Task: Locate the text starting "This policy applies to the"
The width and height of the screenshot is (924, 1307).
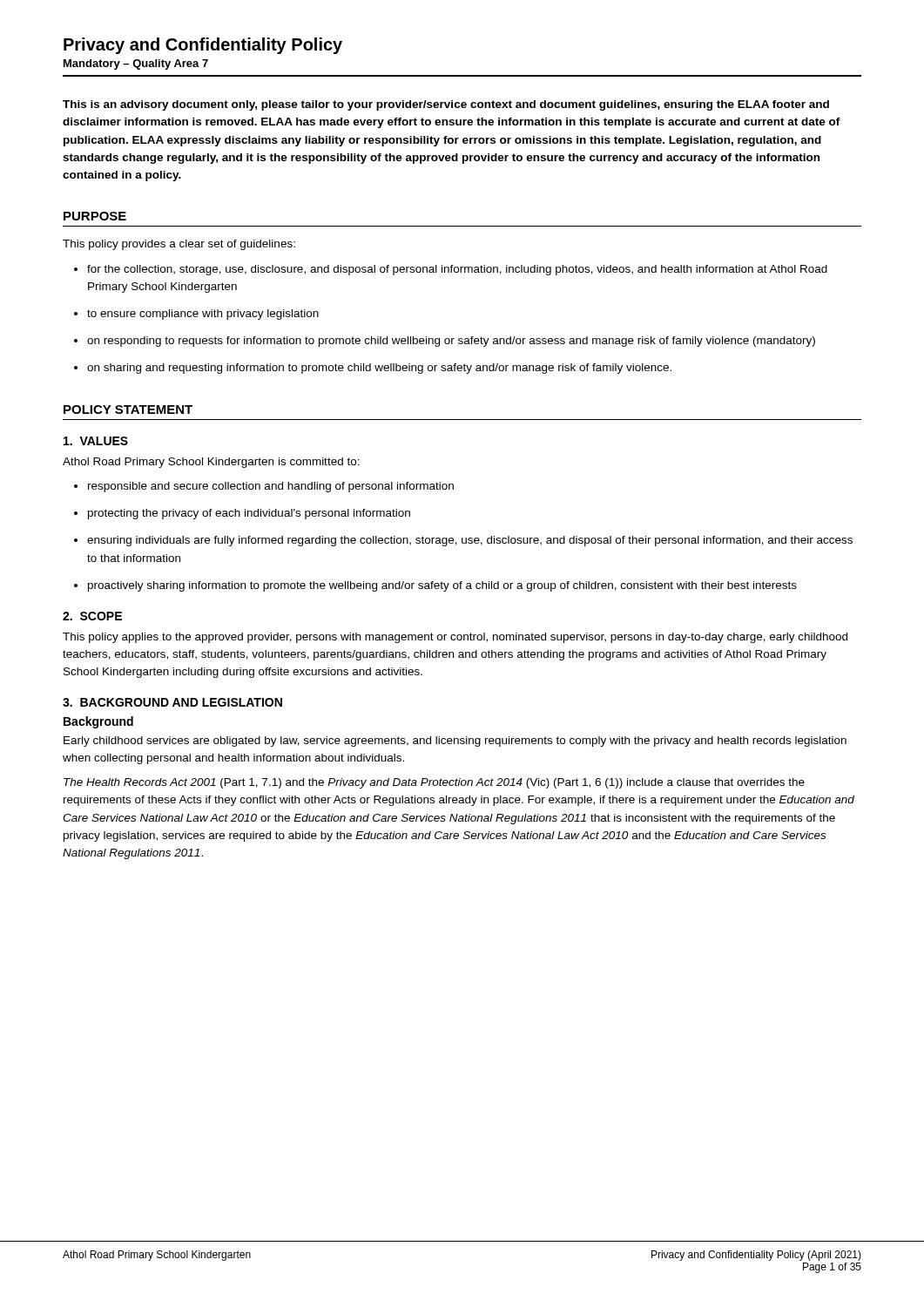Action: point(455,654)
